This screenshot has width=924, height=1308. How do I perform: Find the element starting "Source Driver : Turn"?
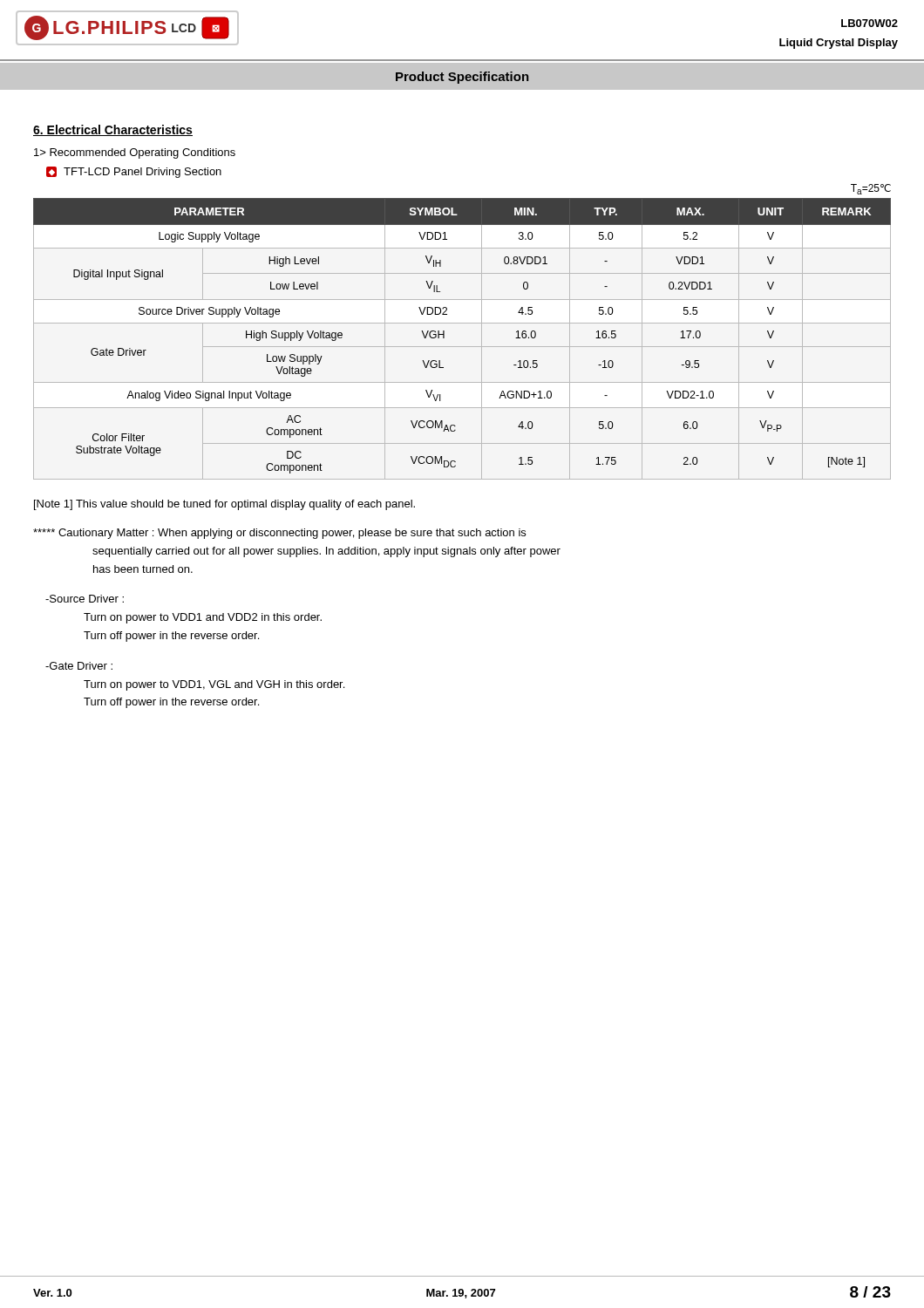(184, 619)
